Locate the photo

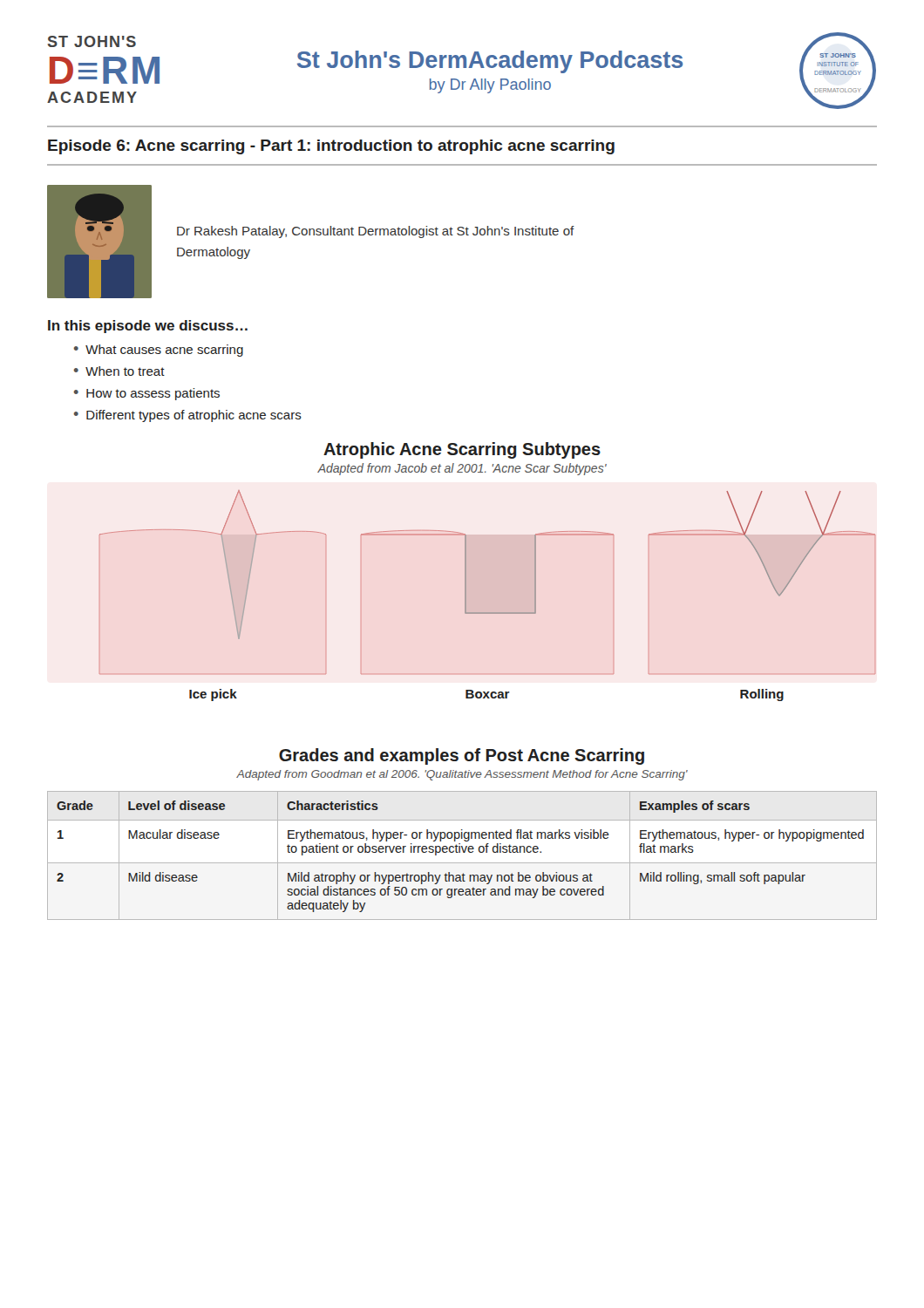click(99, 242)
